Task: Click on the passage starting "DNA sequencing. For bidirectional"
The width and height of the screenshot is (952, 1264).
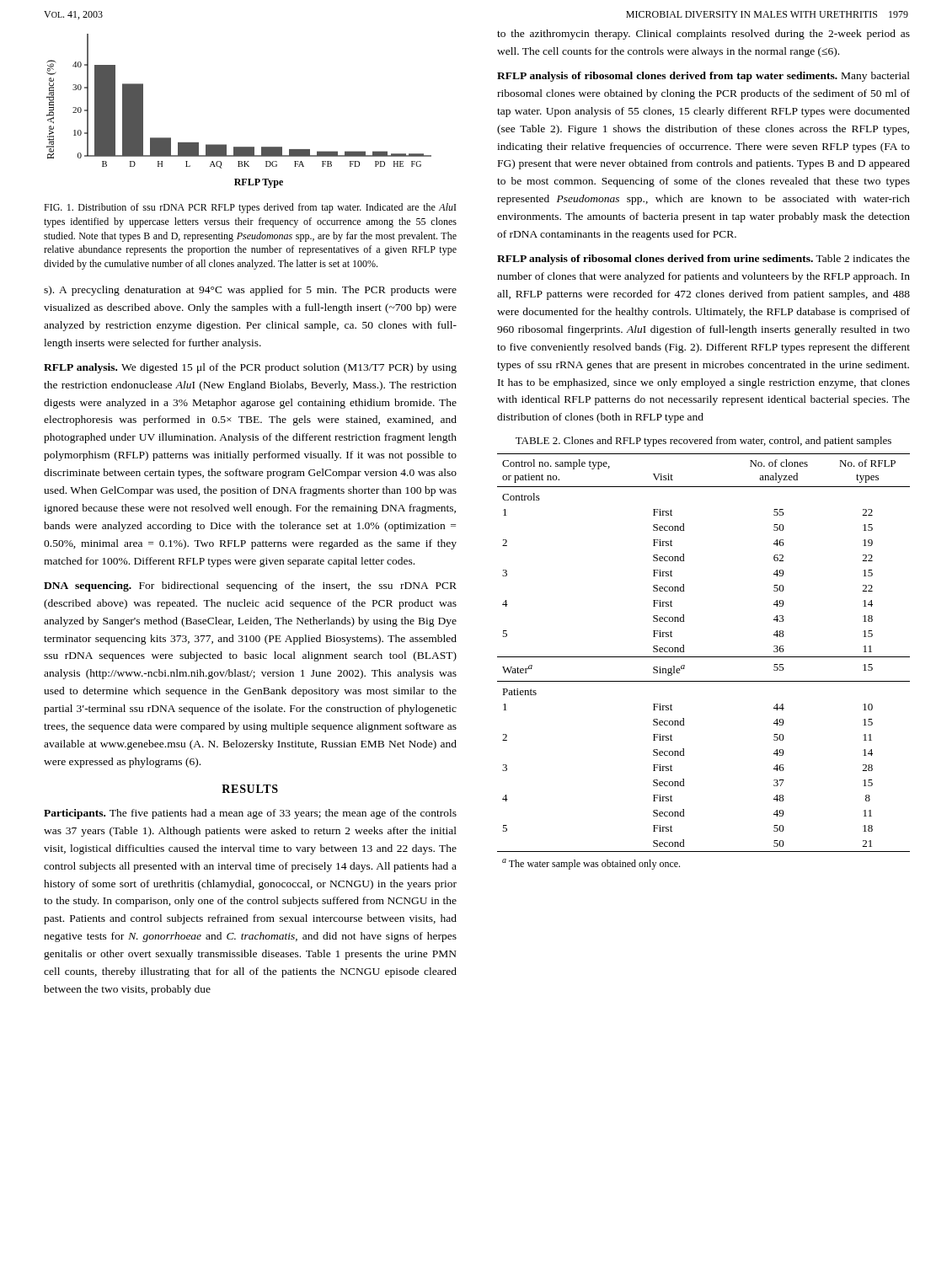Action: (250, 673)
